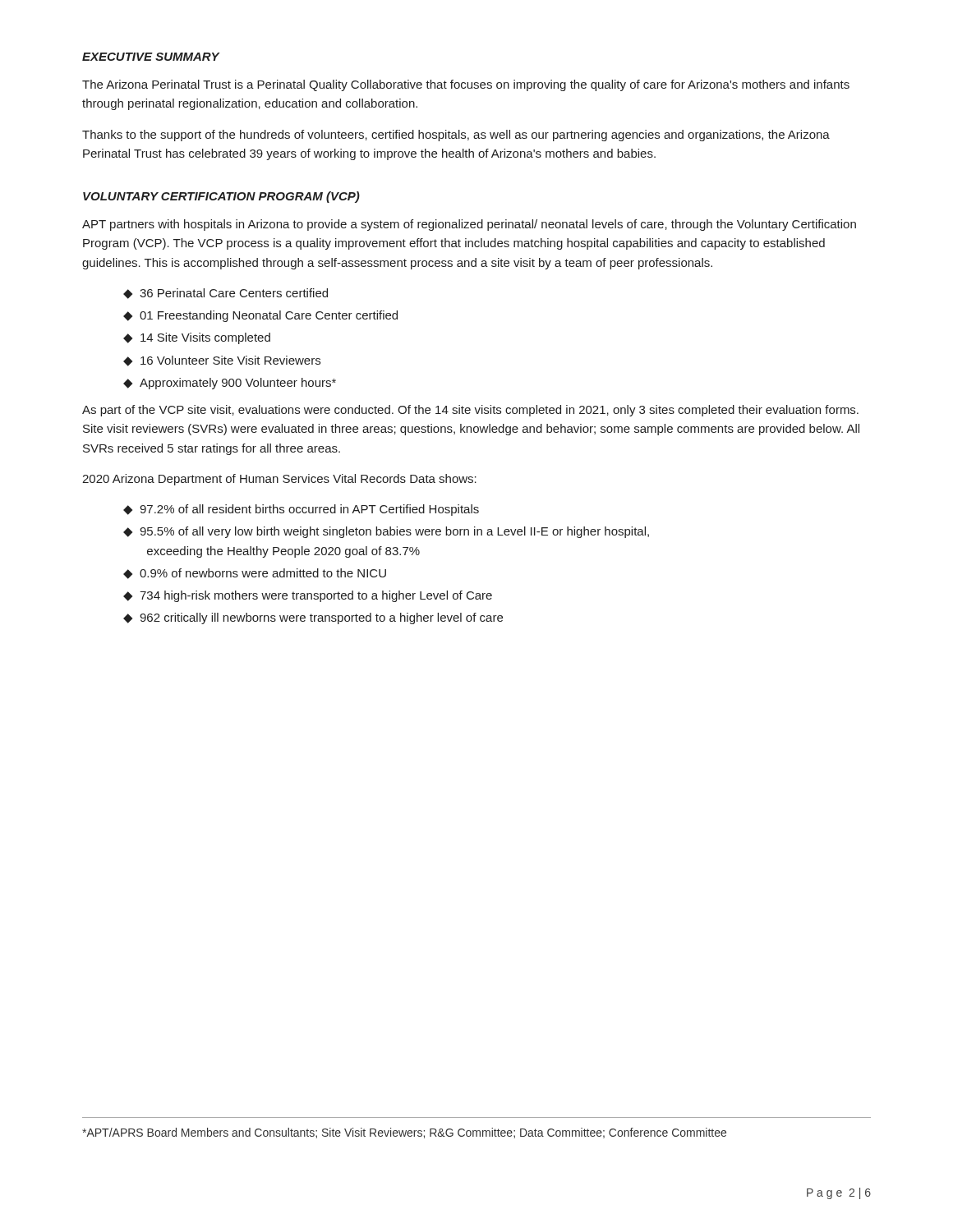Locate the text "◆14 Site Visits completed"
Screen dimensions: 1232x953
pos(197,338)
